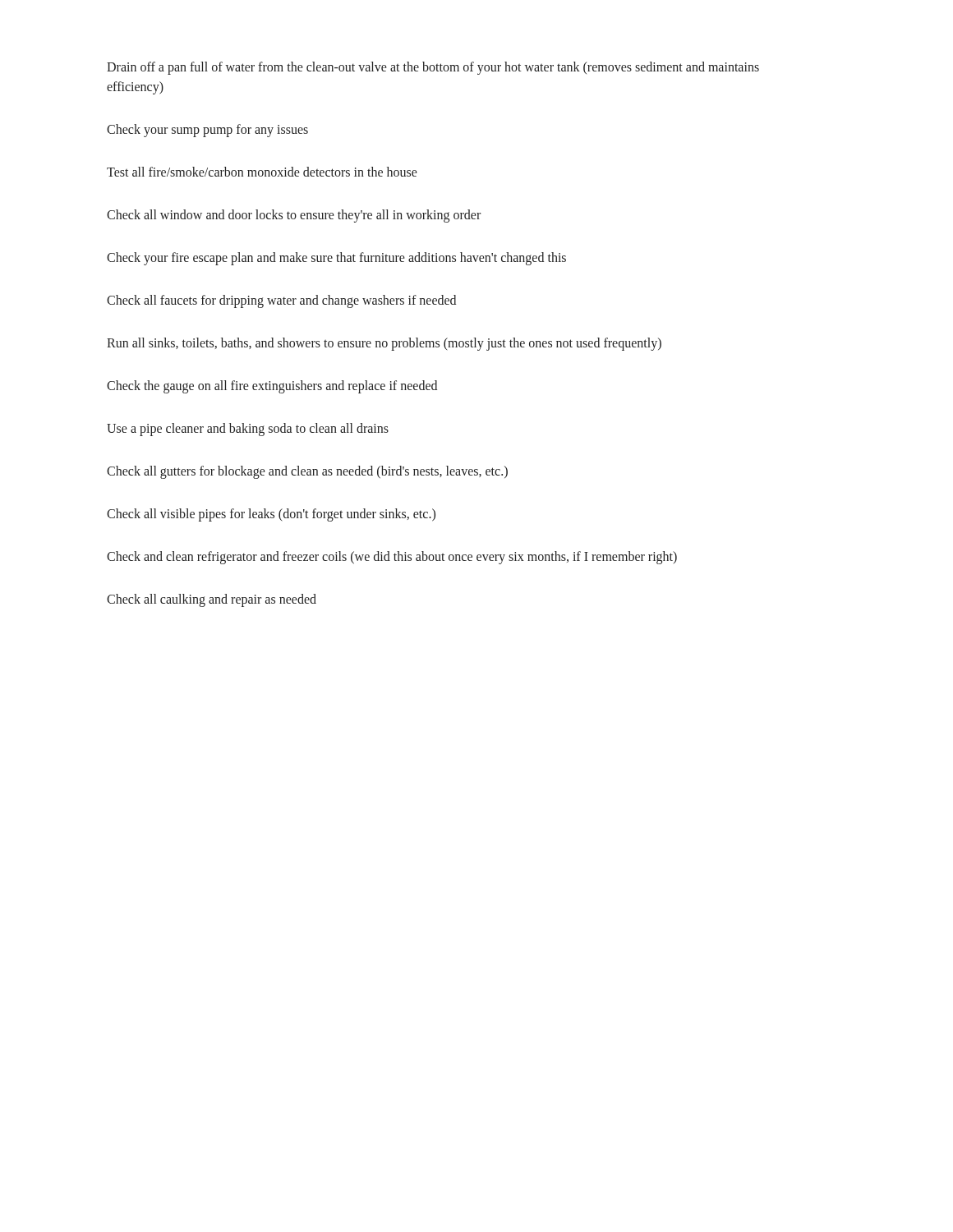Image resolution: width=953 pixels, height=1232 pixels.
Task: Select the element starting "Check your fire escape plan and make sure"
Action: pos(337,257)
